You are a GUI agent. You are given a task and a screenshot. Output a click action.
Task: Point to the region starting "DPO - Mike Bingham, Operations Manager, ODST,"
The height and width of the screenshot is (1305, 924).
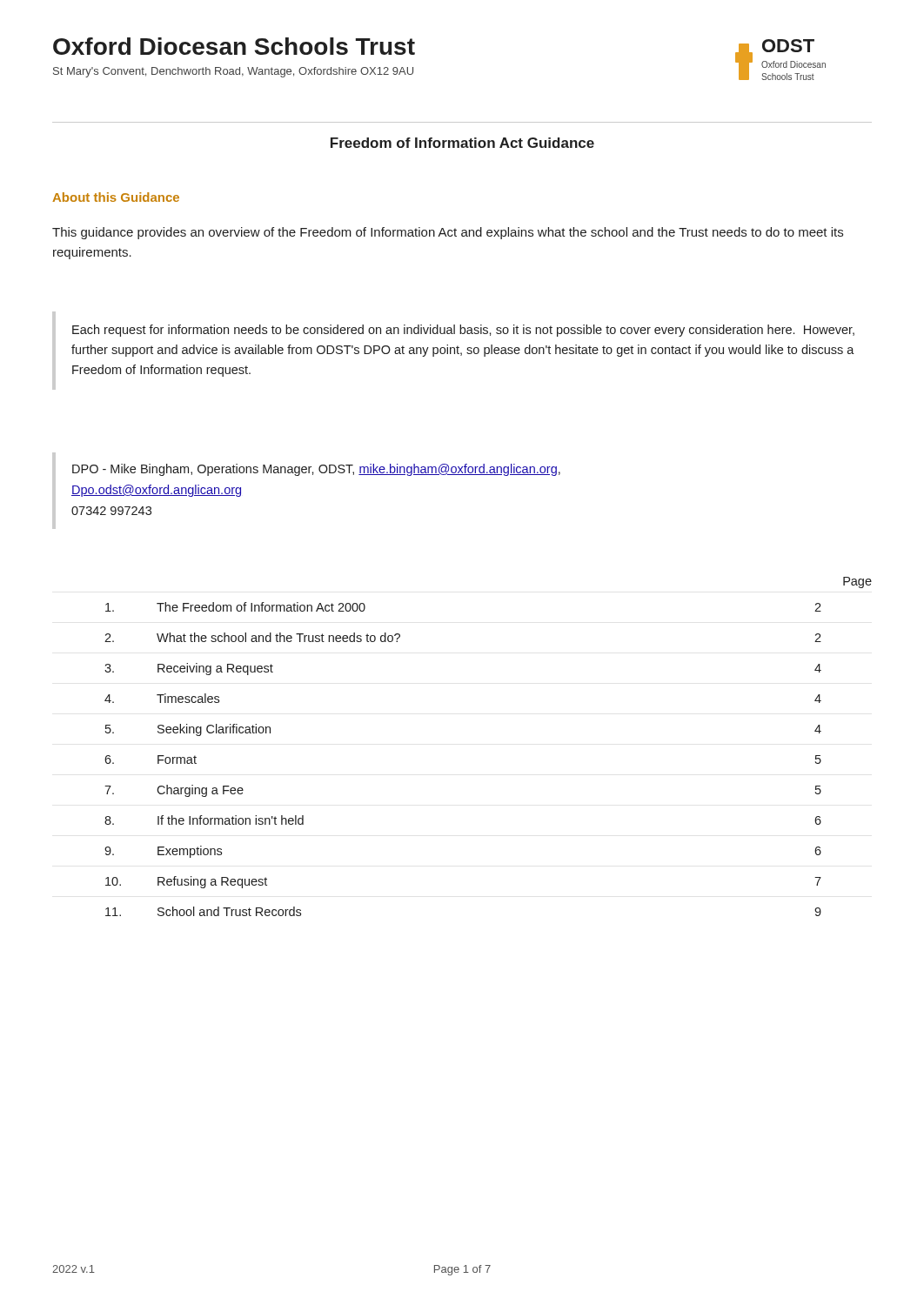(316, 470)
